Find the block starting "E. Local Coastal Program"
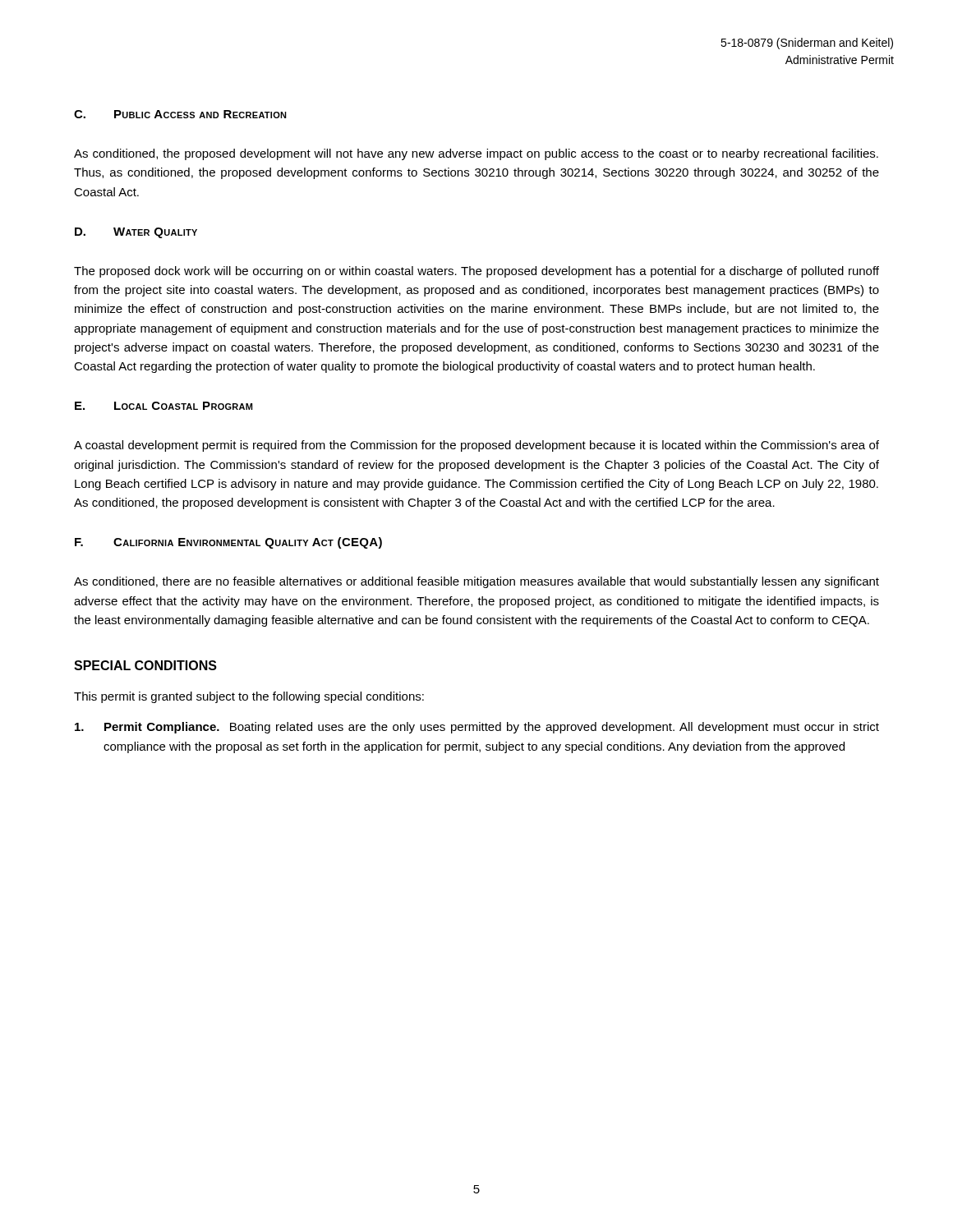The image size is (953, 1232). 163,406
